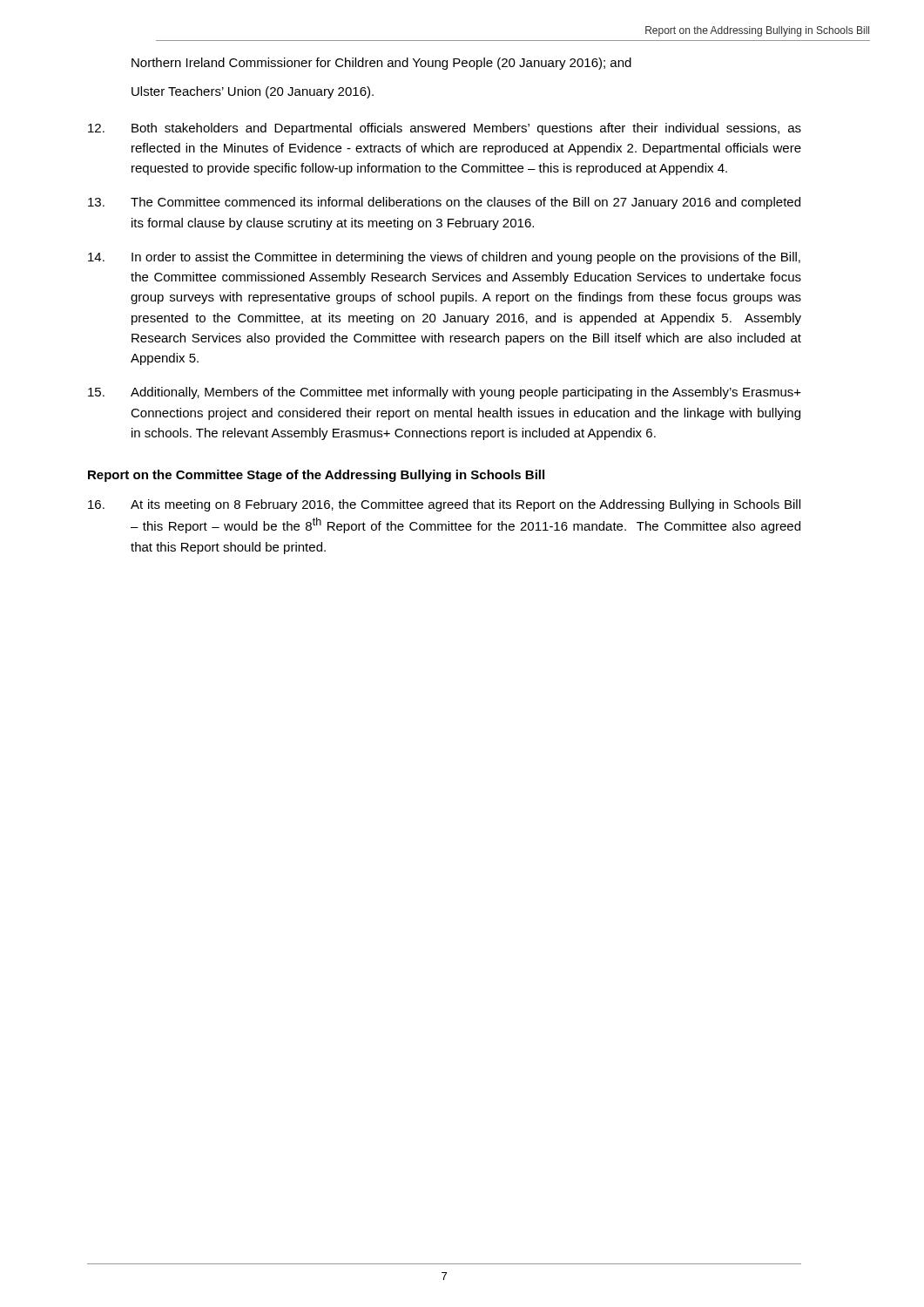The width and height of the screenshot is (924, 1307).
Task: Click the passage that begins "15. Additionally, Members of the Committee"
Action: pos(444,412)
